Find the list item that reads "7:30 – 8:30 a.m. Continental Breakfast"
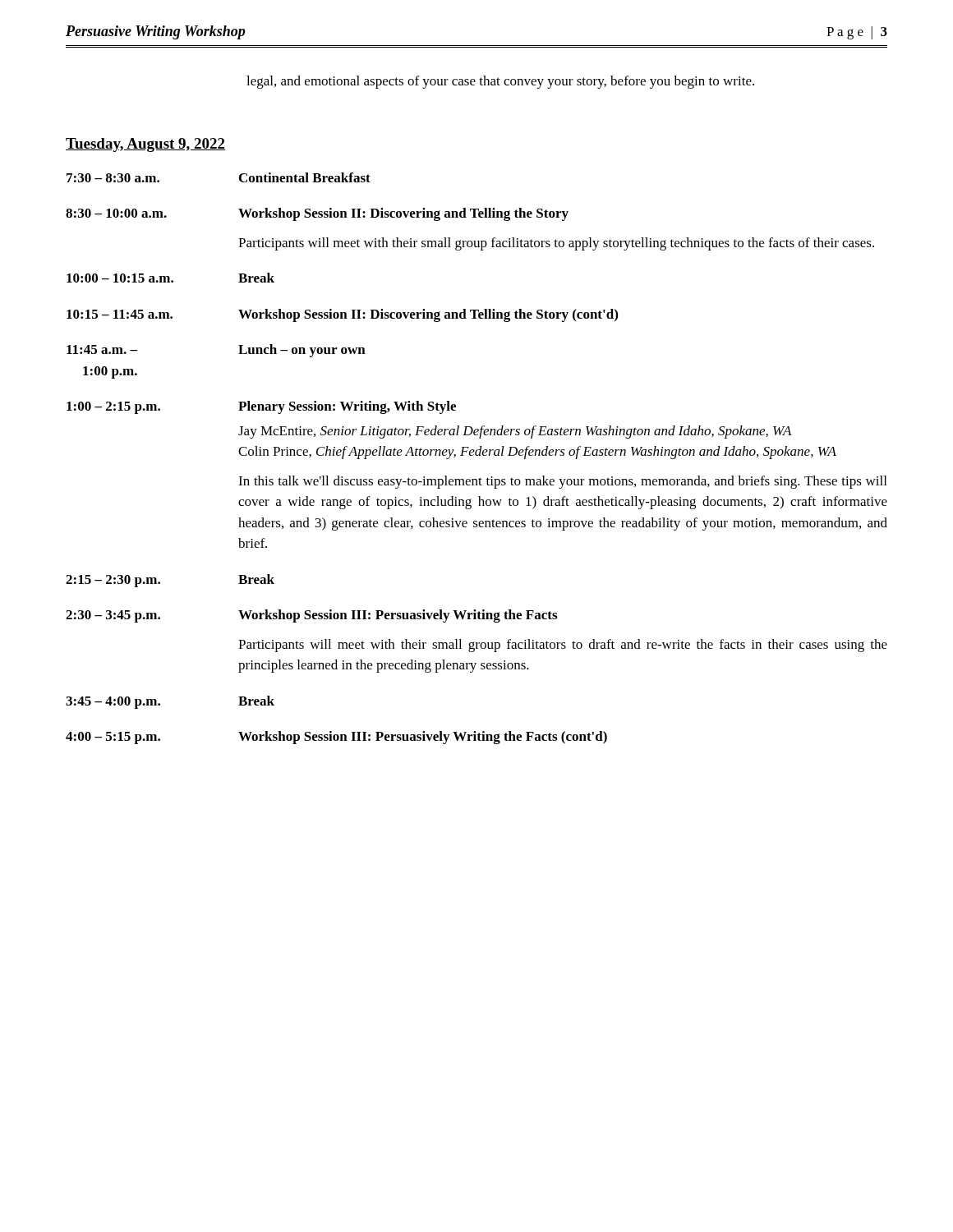The height and width of the screenshot is (1232, 953). [x=115, y=177]
